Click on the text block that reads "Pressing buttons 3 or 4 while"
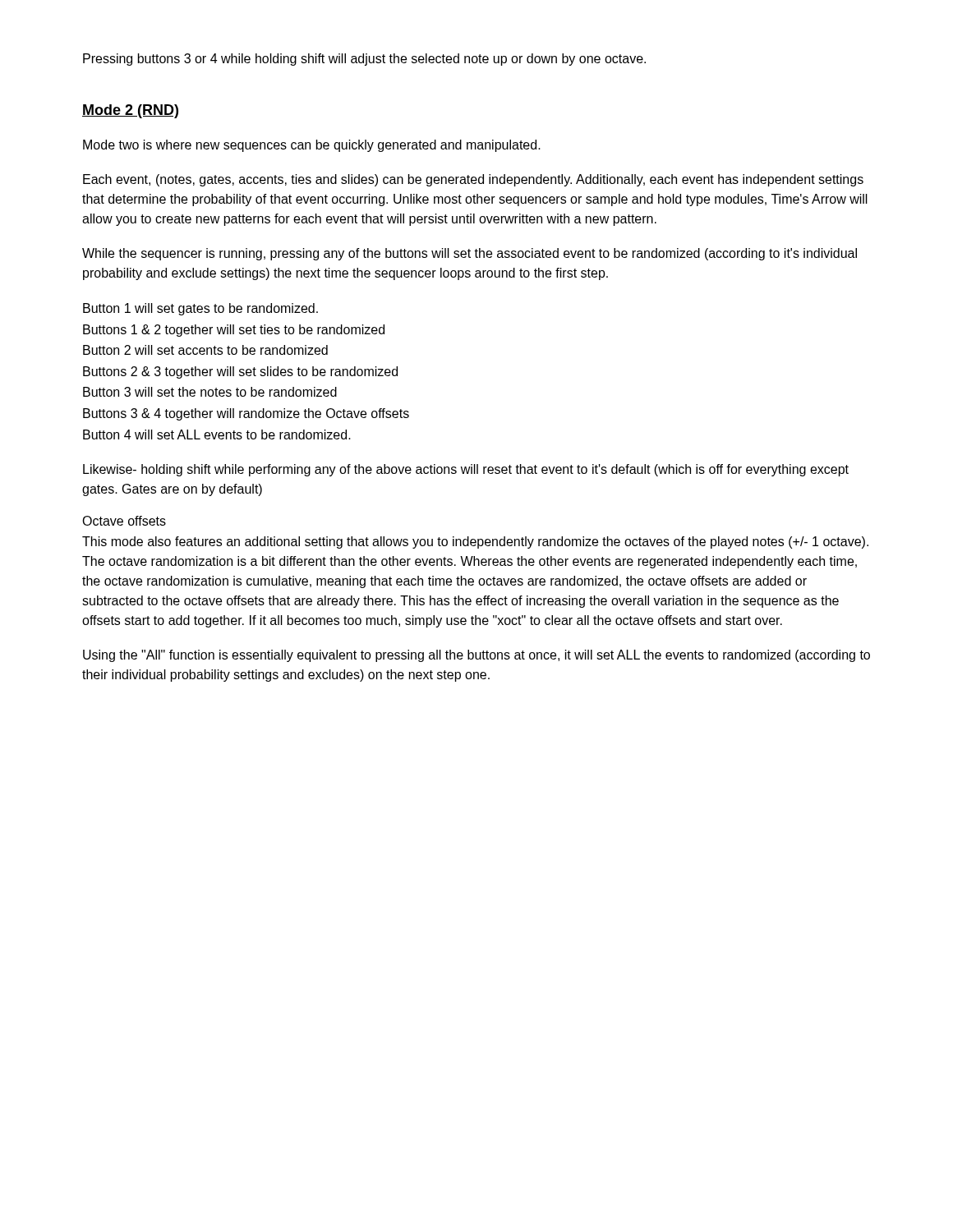 pyautogui.click(x=365, y=59)
